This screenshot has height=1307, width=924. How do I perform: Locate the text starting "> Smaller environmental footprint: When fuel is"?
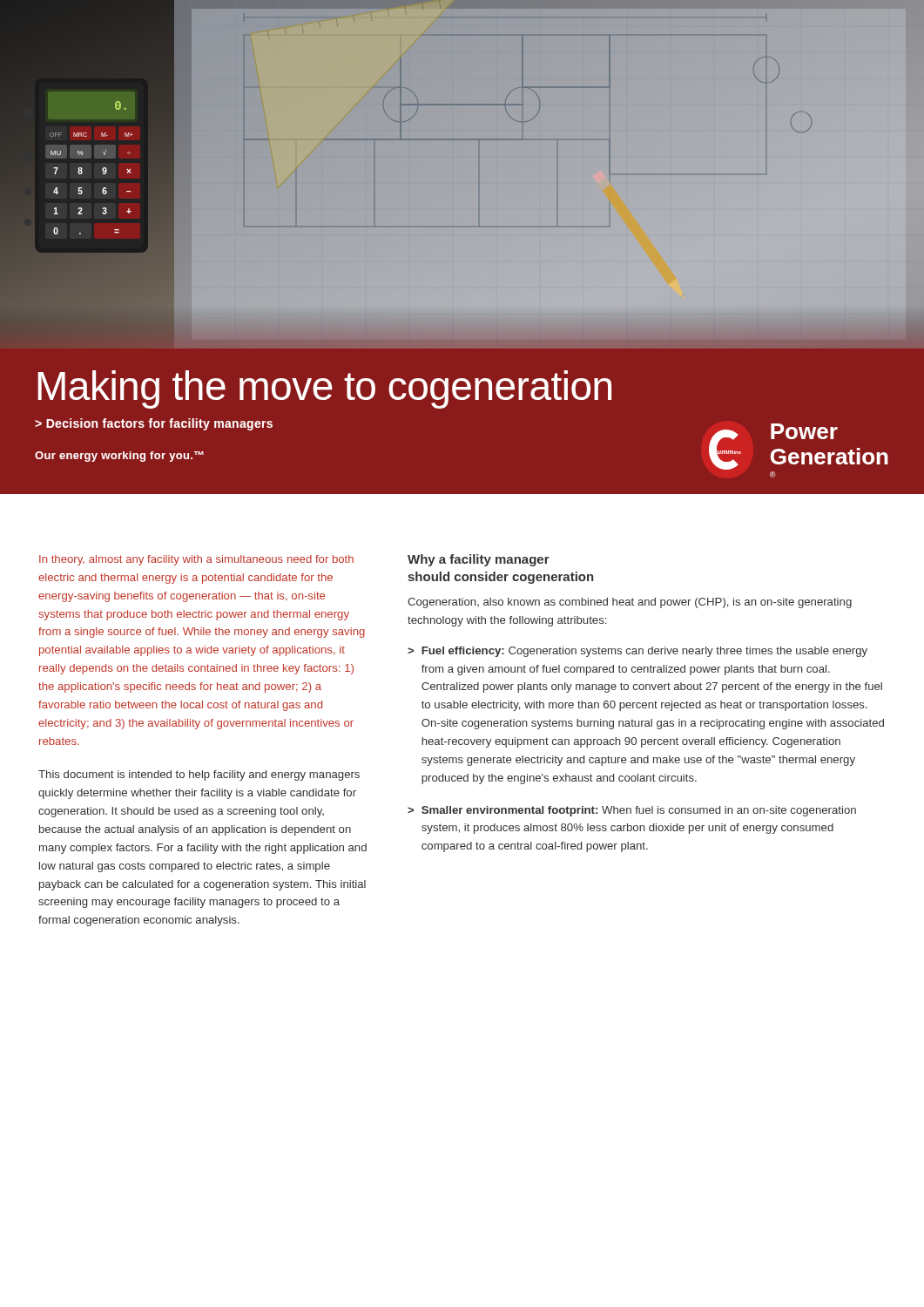pos(647,829)
